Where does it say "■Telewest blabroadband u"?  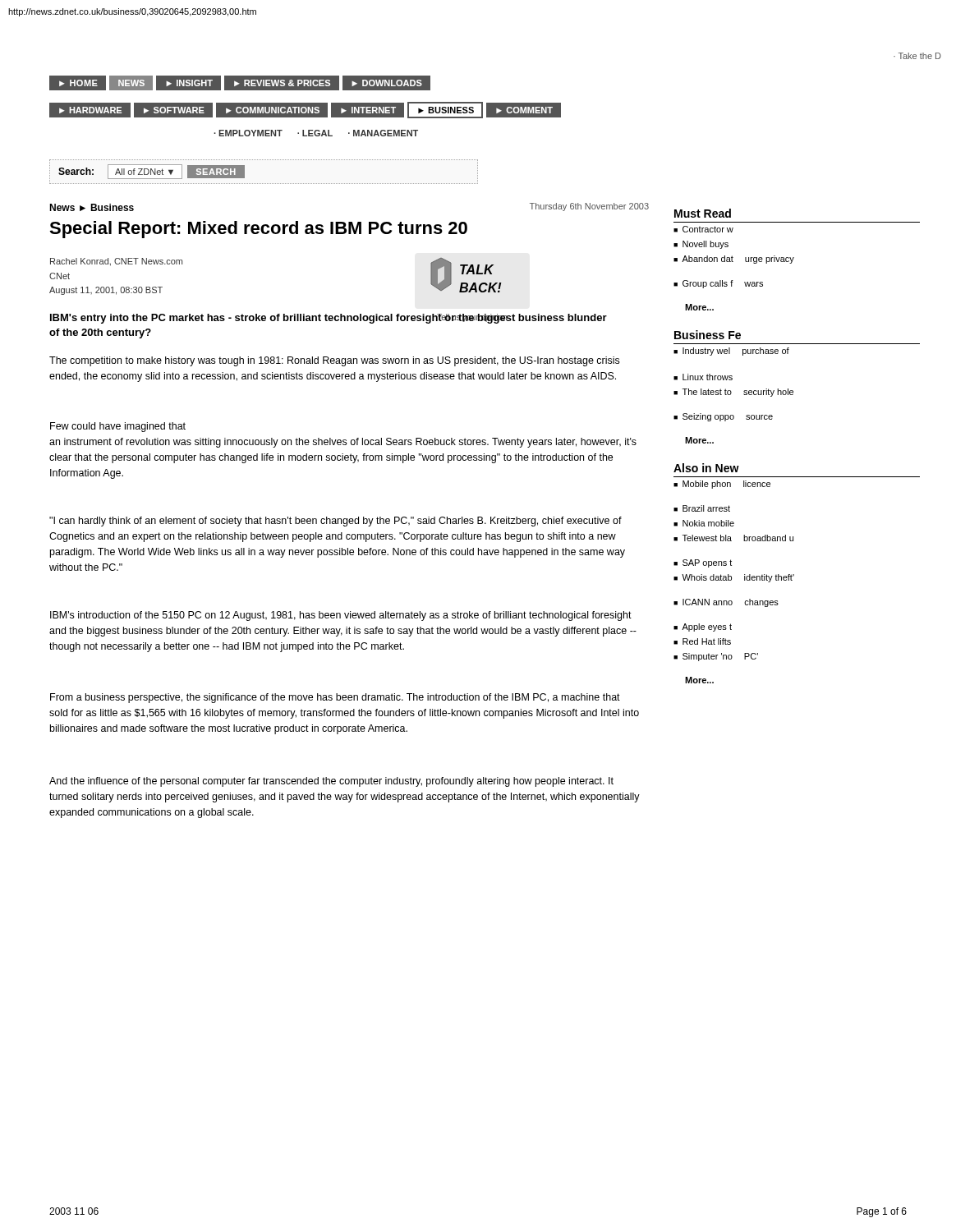pos(734,538)
